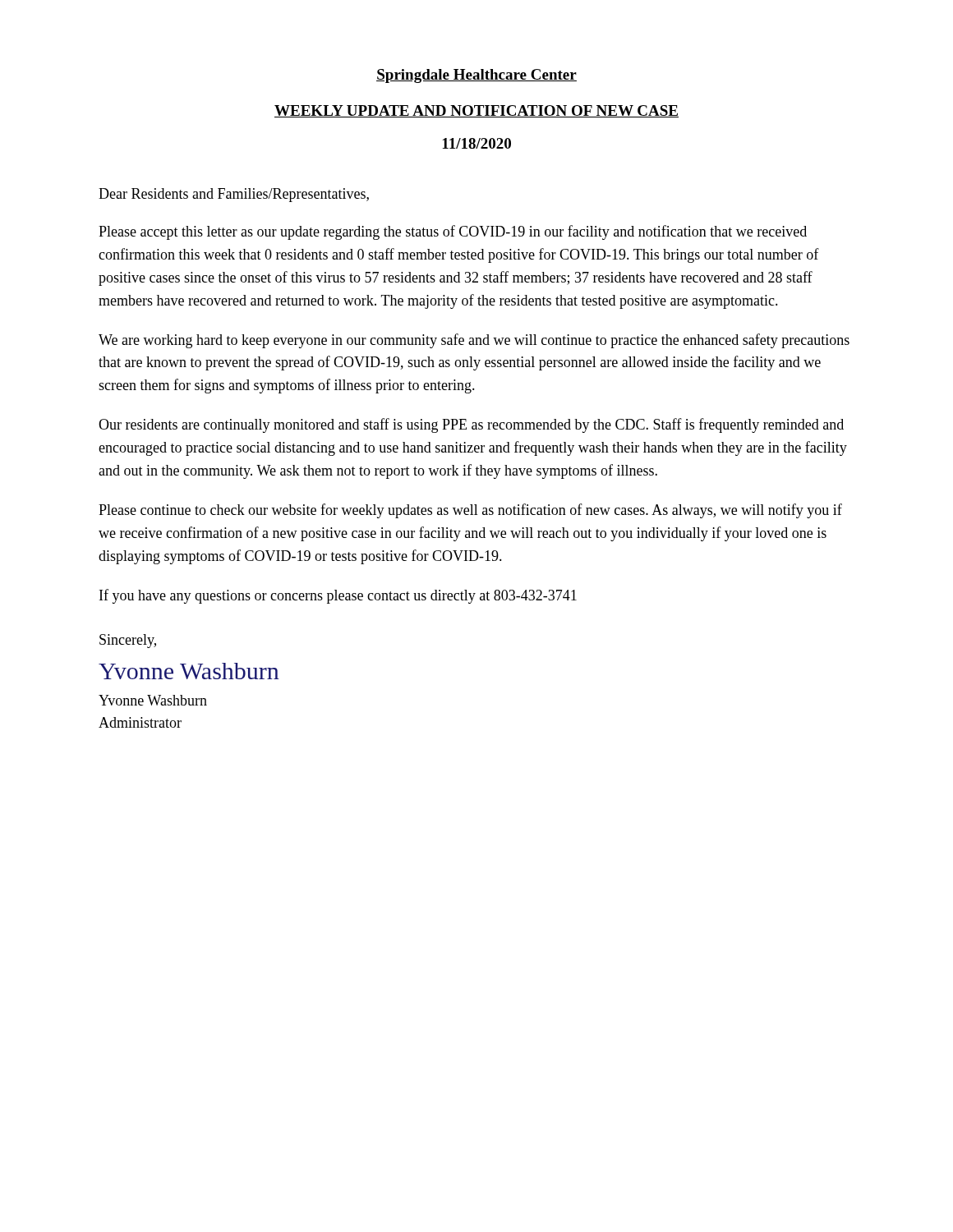This screenshot has height=1232, width=953.
Task: Click on the text block with the text "If you have any"
Action: tap(338, 595)
